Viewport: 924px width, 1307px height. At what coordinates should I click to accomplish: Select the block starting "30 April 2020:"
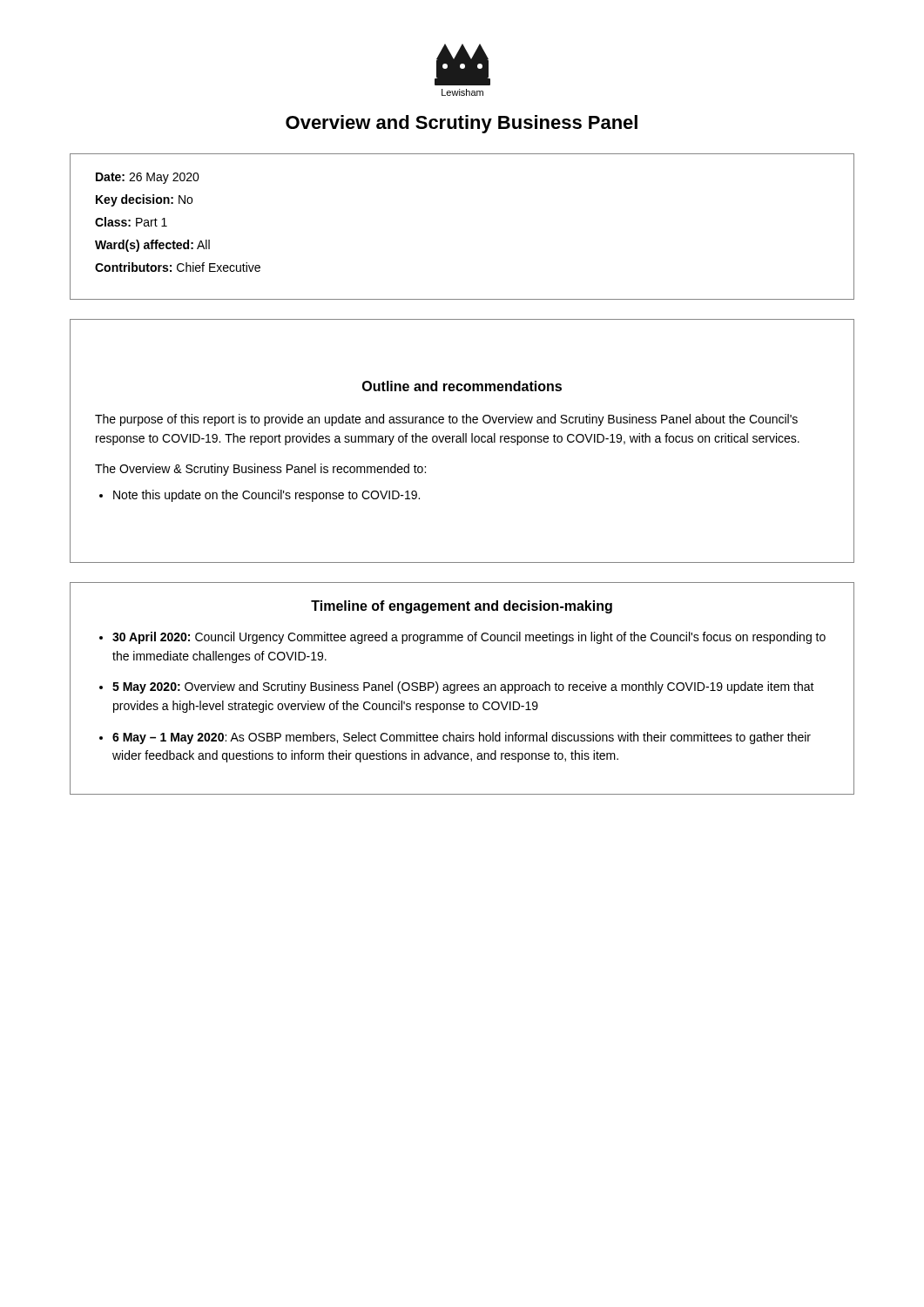click(469, 646)
